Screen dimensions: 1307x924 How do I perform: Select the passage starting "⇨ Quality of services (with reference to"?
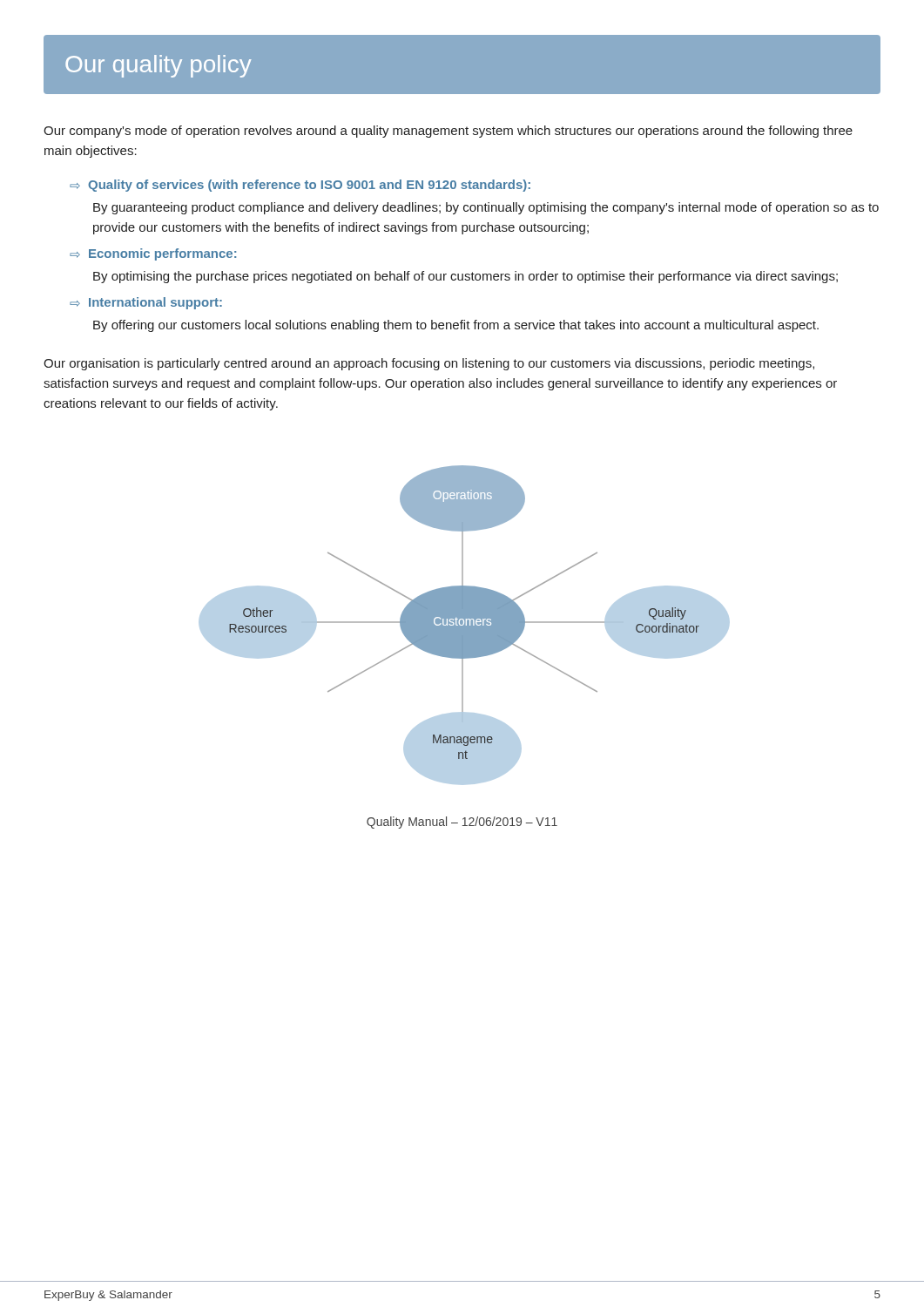click(x=475, y=207)
